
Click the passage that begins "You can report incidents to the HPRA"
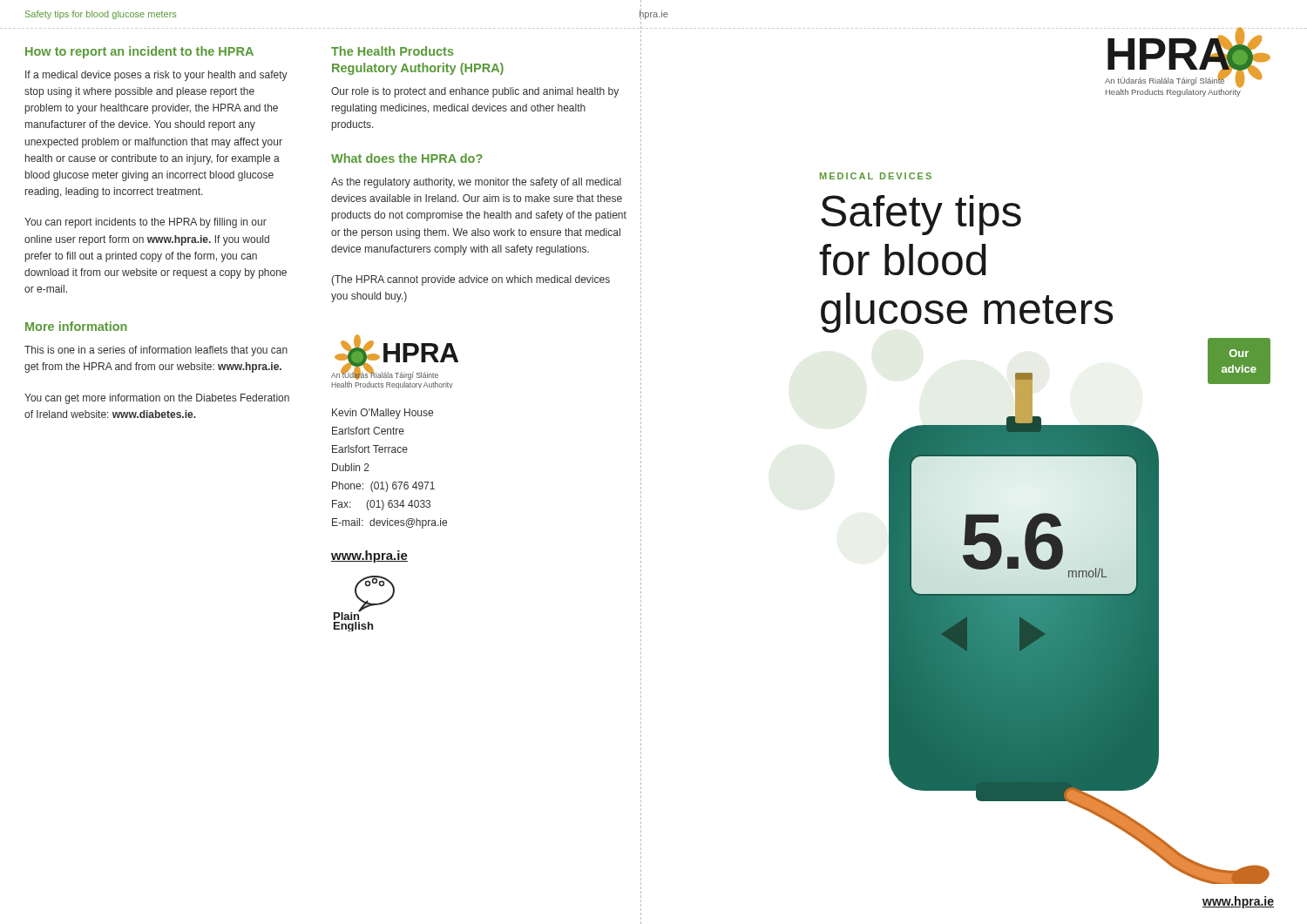click(156, 256)
